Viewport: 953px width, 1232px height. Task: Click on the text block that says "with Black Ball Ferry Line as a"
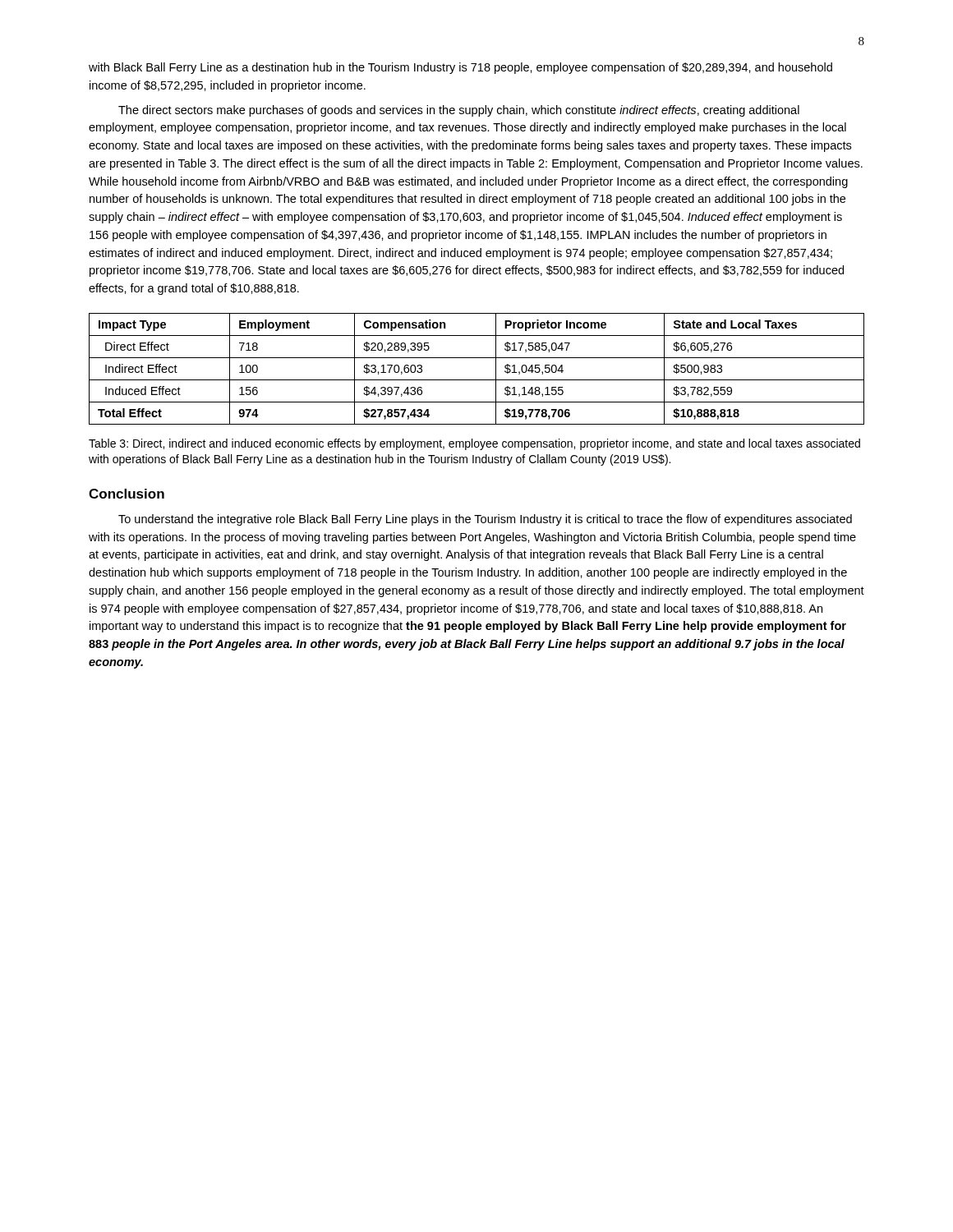[x=476, y=77]
